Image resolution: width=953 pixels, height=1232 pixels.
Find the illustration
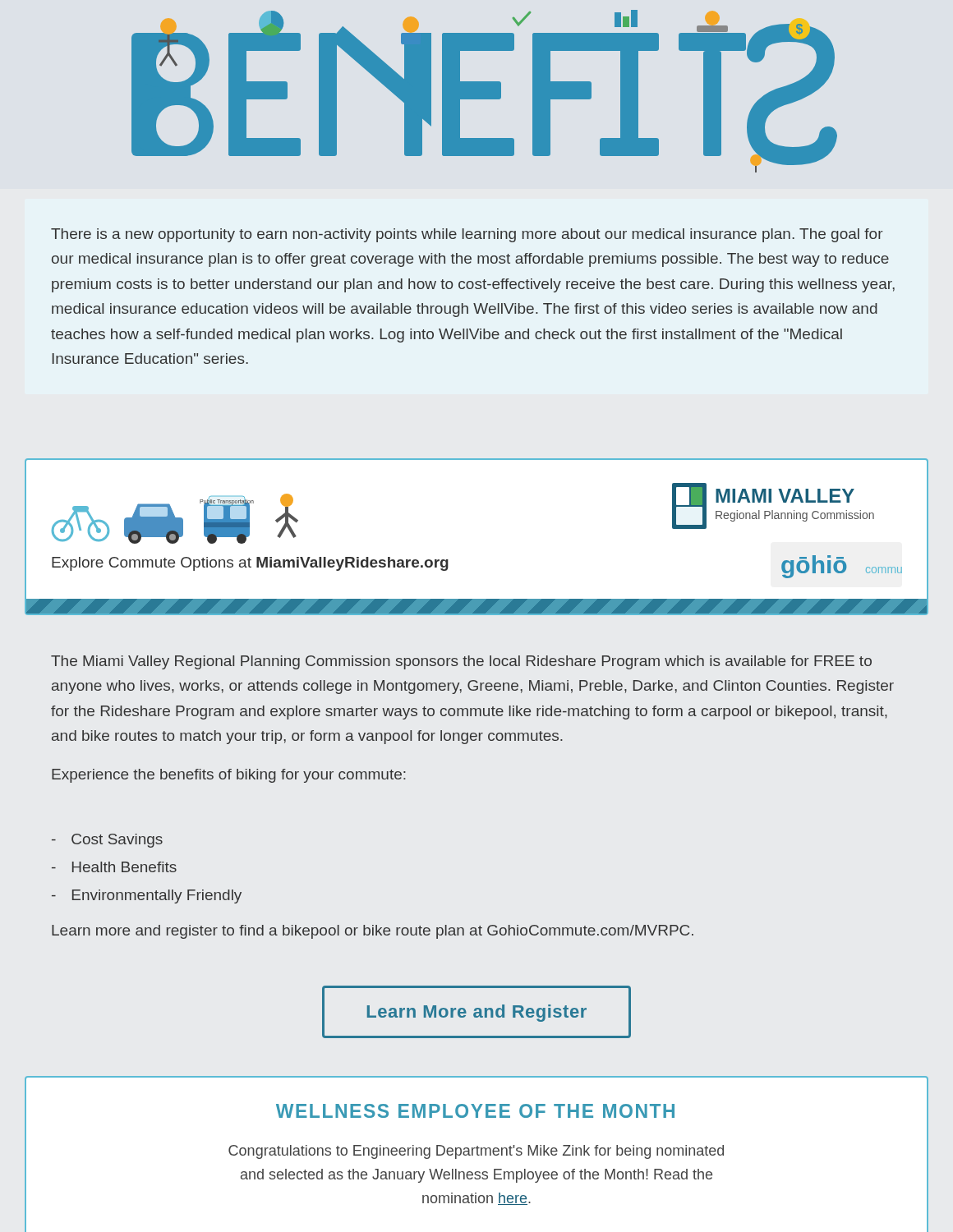(476, 94)
